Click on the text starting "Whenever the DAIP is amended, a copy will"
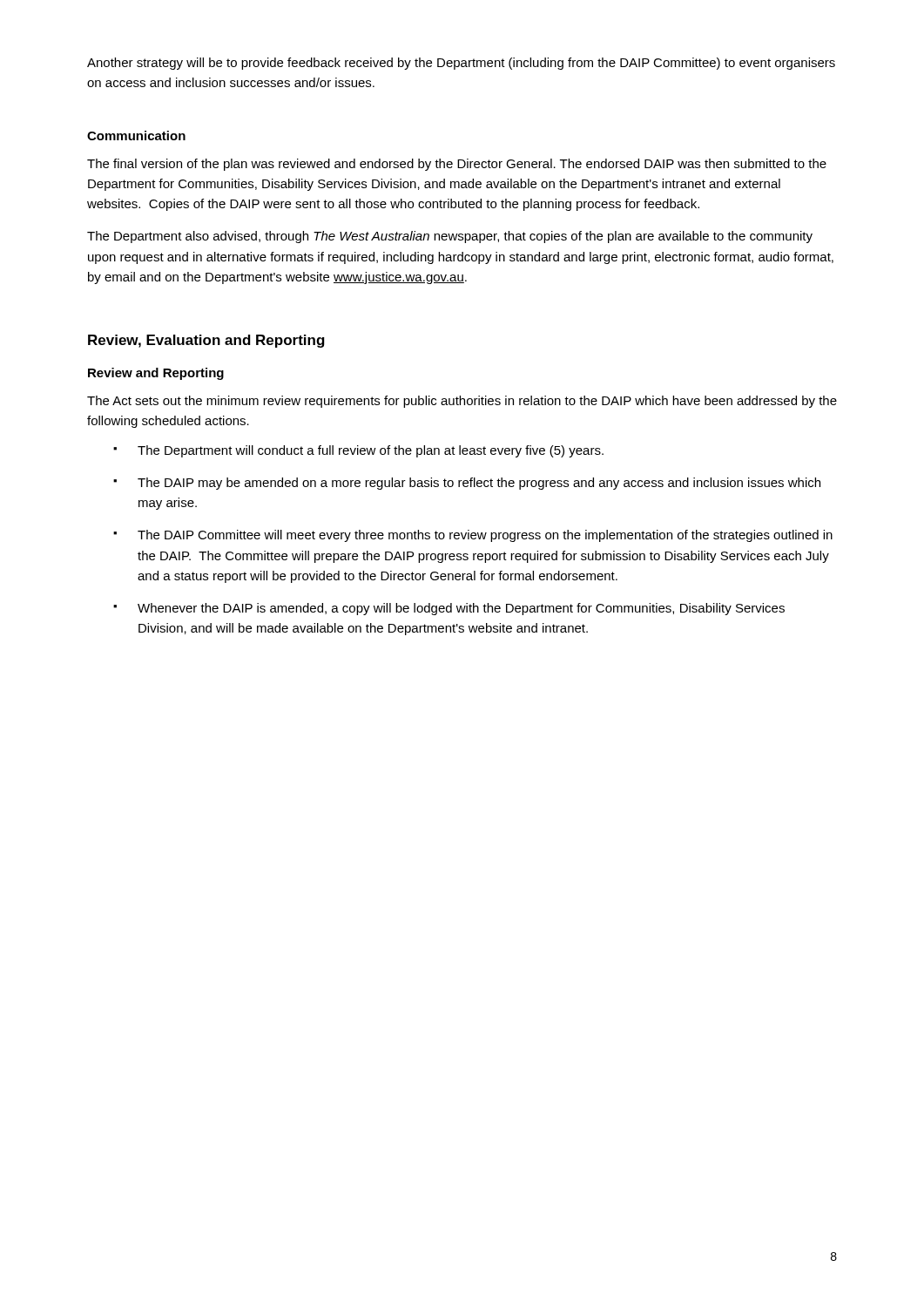Image resolution: width=924 pixels, height=1307 pixels. click(461, 618)
